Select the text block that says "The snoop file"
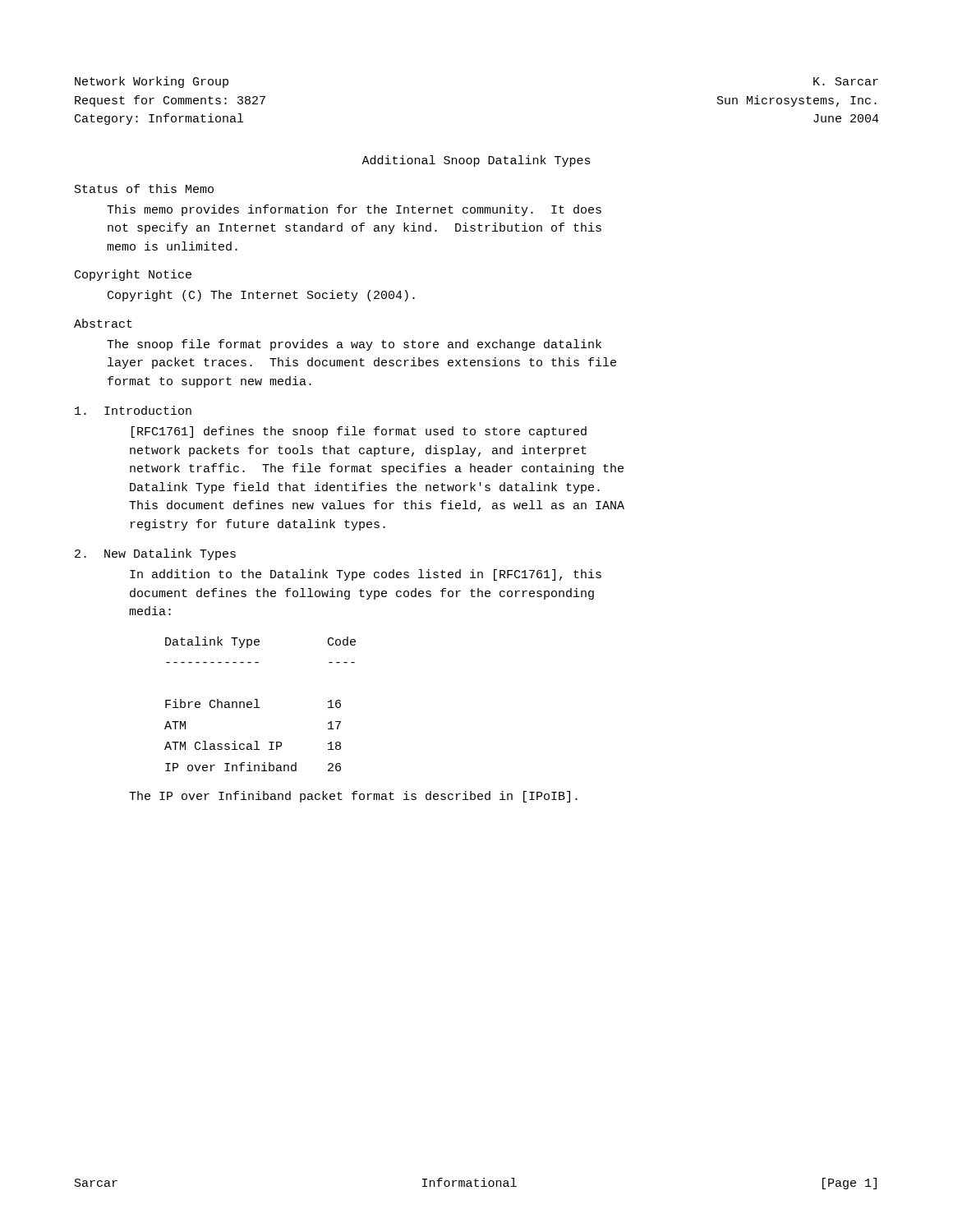This screenshot has width=953, height=1232. [x=476, y=364]
